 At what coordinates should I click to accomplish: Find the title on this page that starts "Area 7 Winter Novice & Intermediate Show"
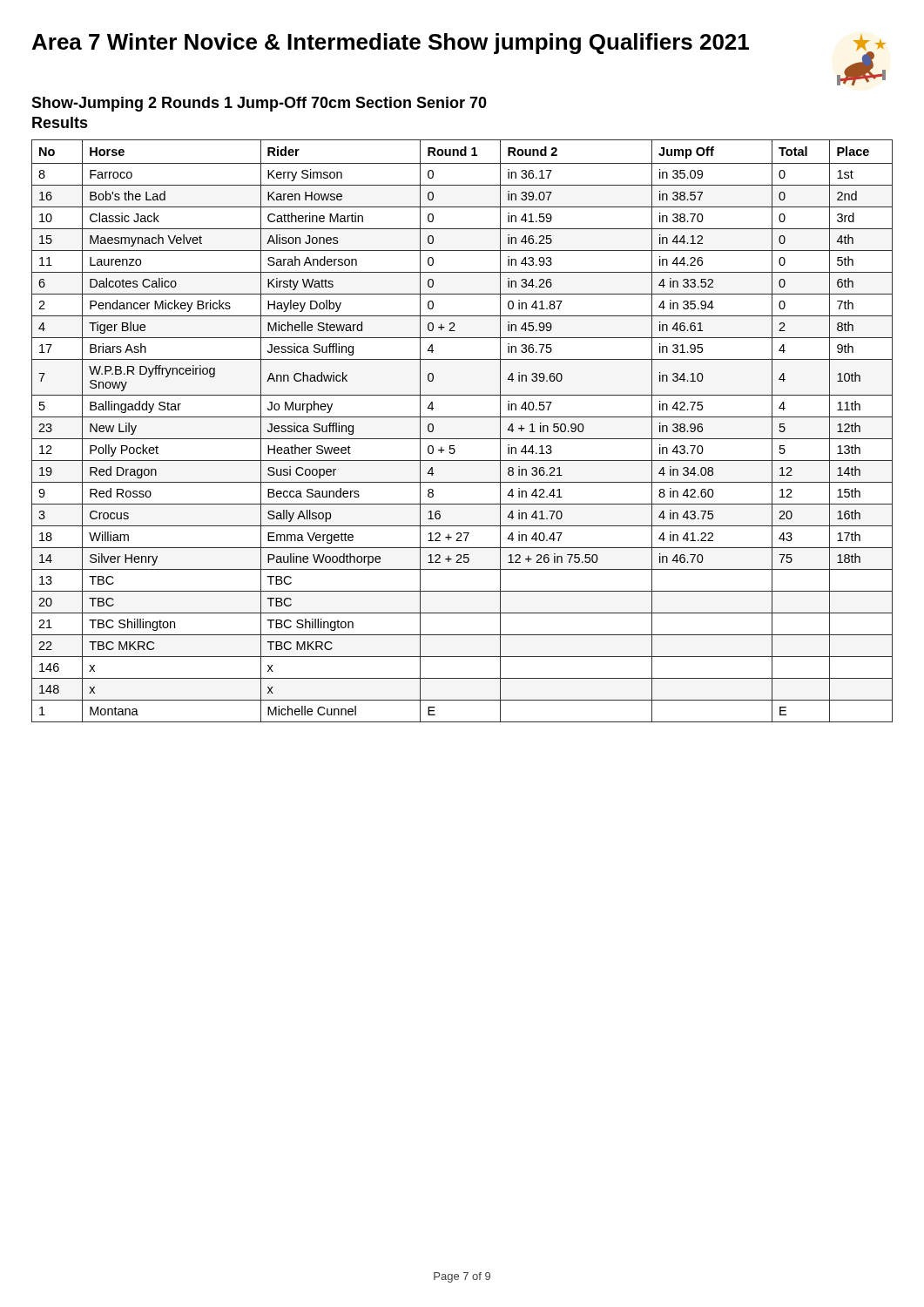click(390, 42)
